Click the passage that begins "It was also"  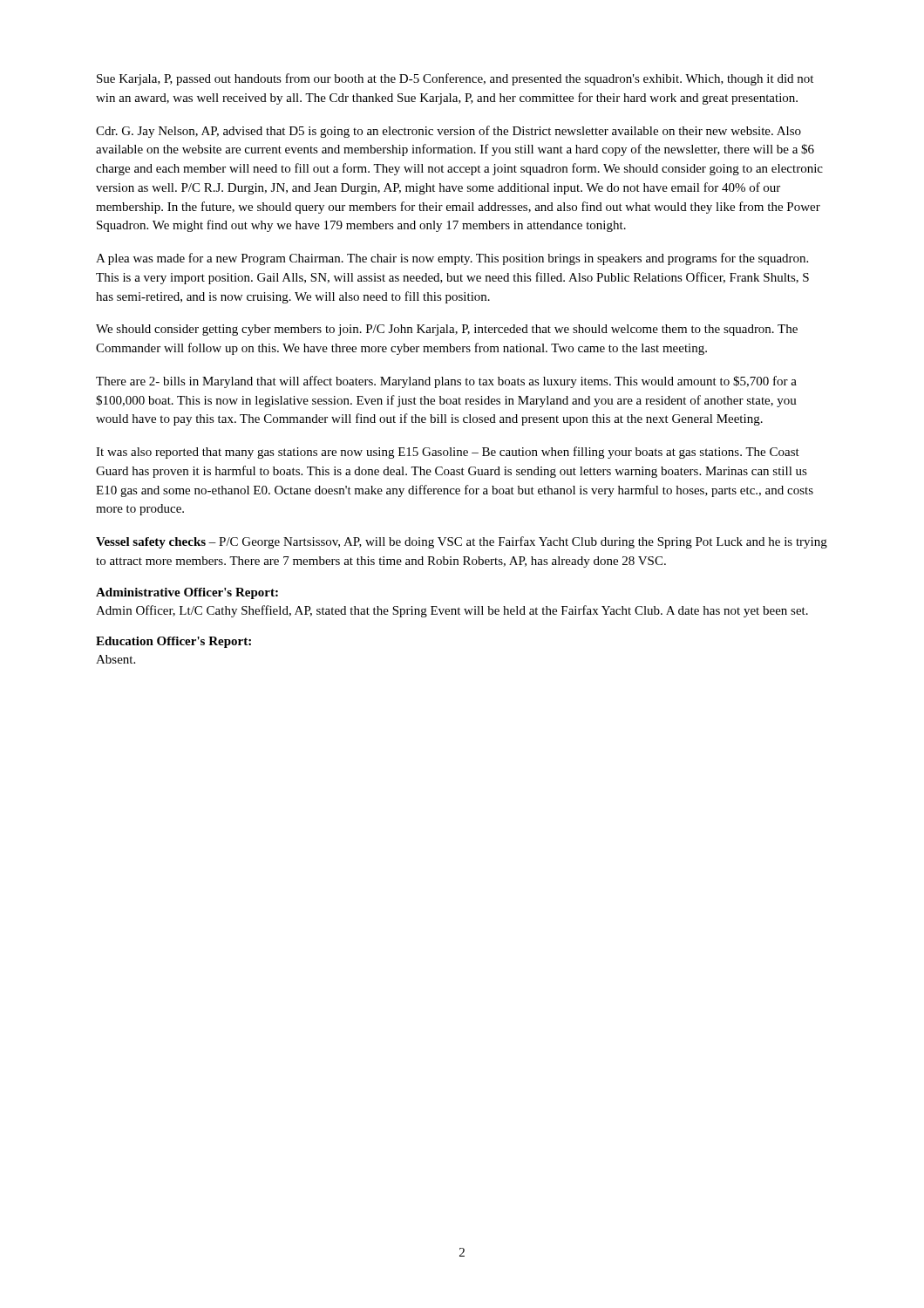[462, 481]
